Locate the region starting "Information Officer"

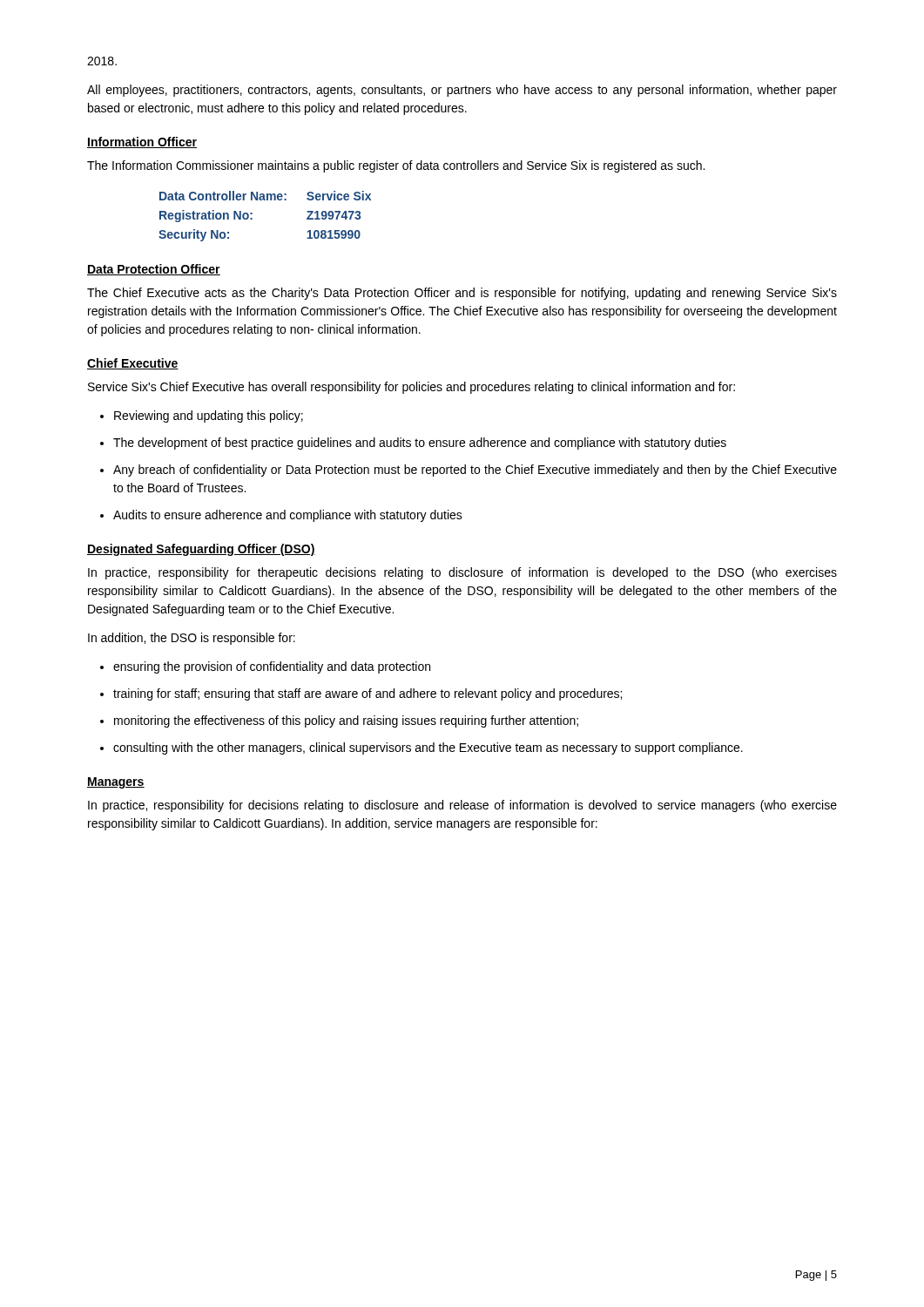(x=142, y=142)
